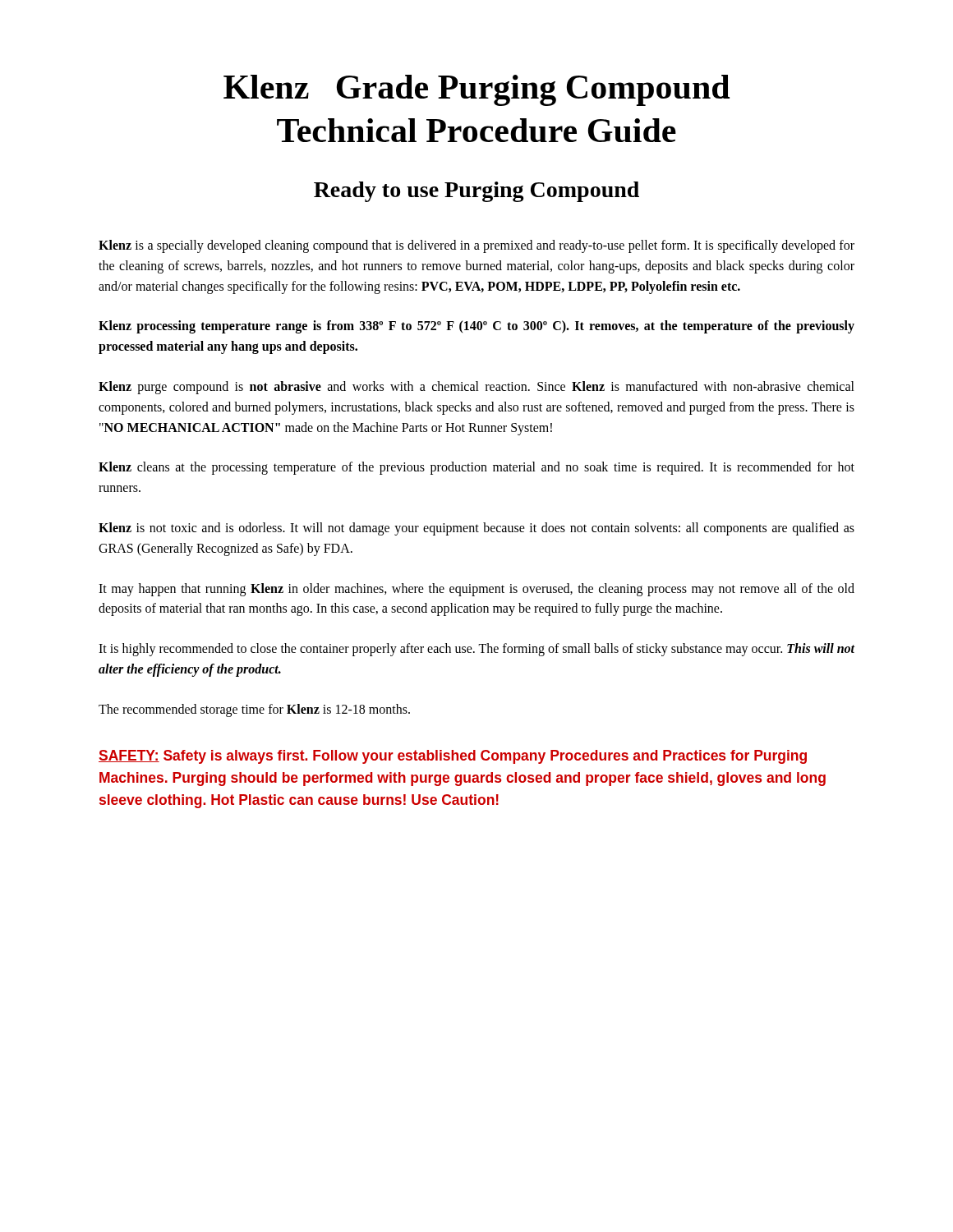Navigate to the element starting "It is highly recommended to close"
953x1232 pixels.
(476, 659)
